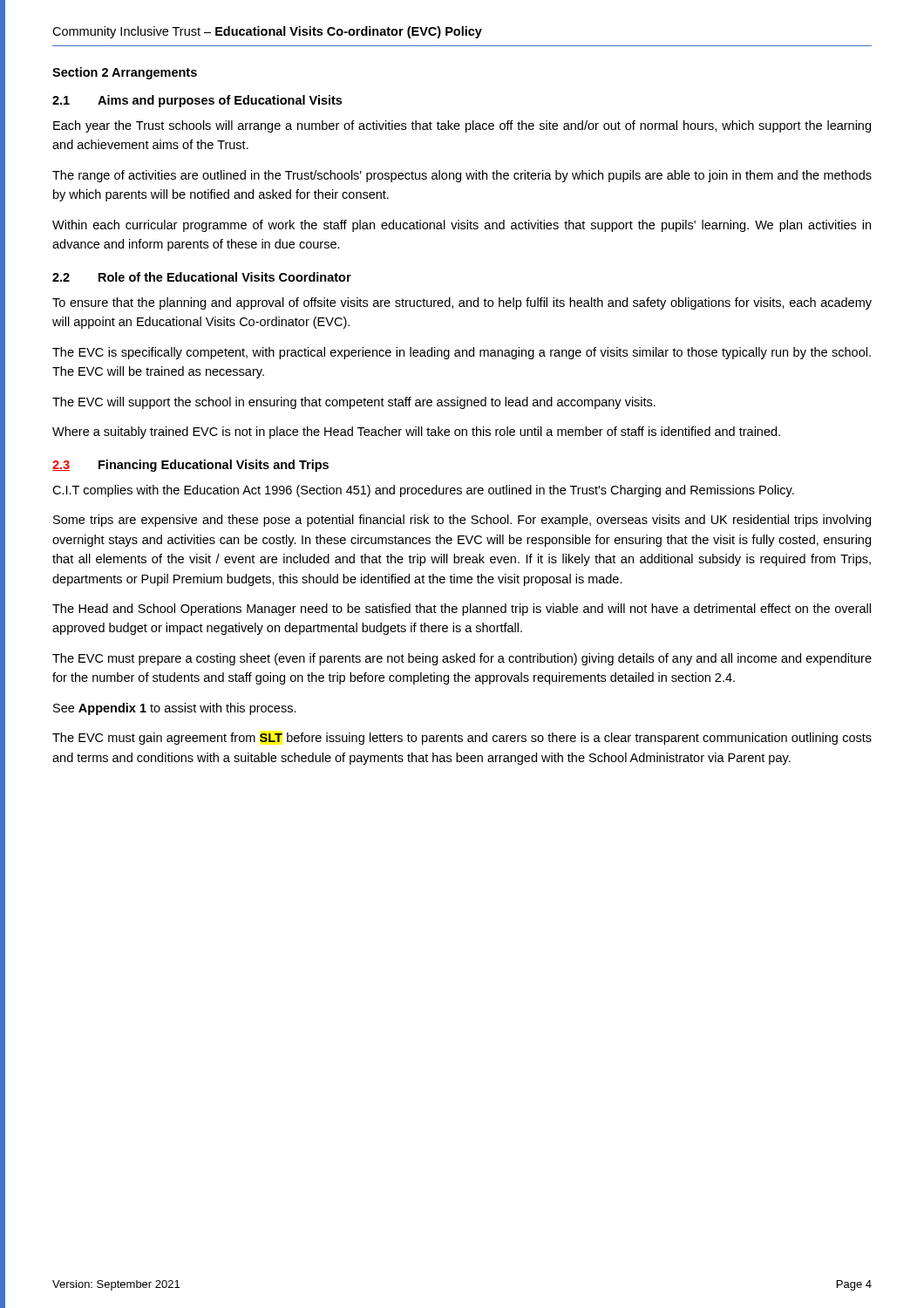
Task: Point to the region starting "C.I.T complies with the Education Act"
Action: click(424, 490)
